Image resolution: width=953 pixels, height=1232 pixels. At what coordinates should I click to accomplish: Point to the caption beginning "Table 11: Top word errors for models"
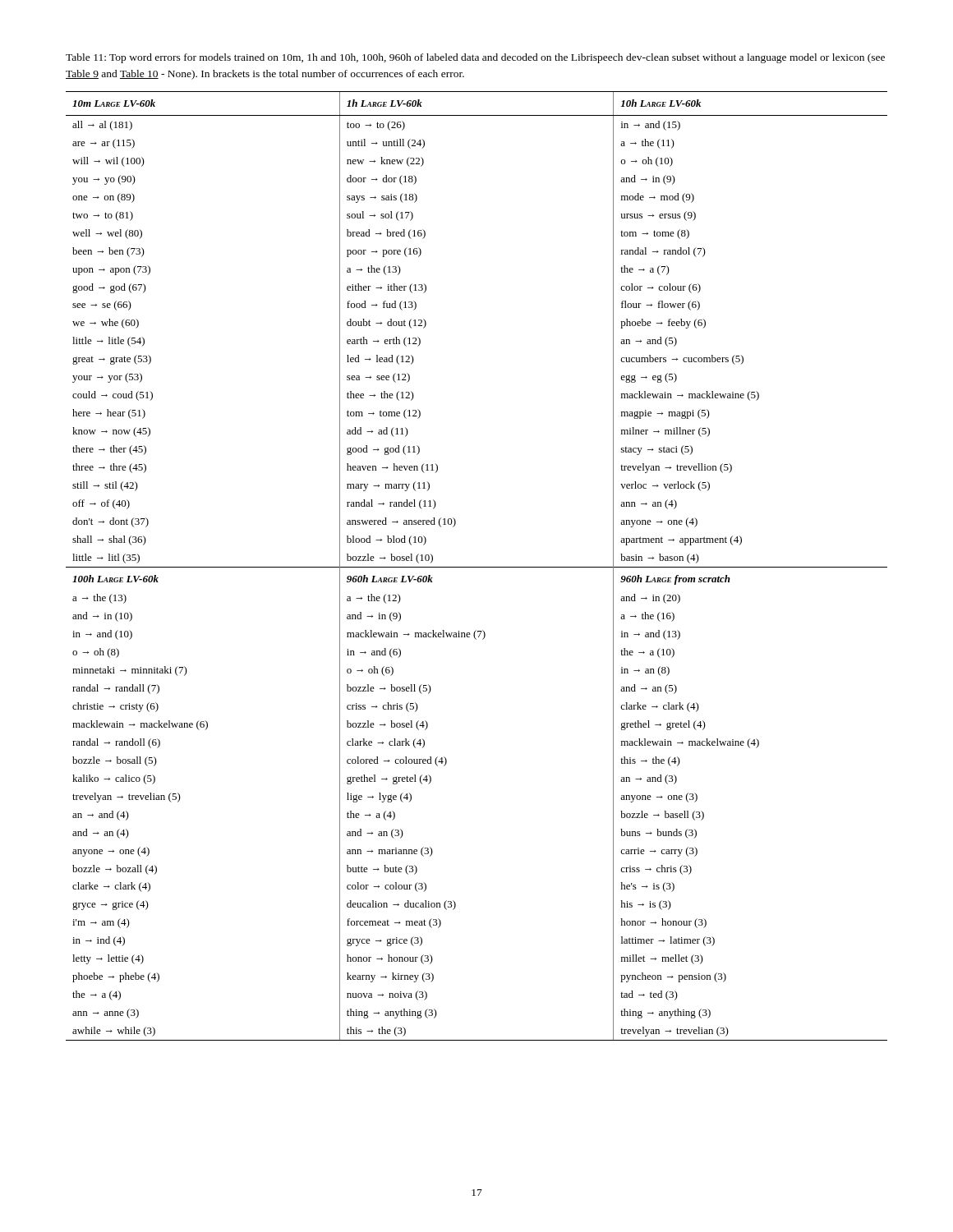click(475, 65)
